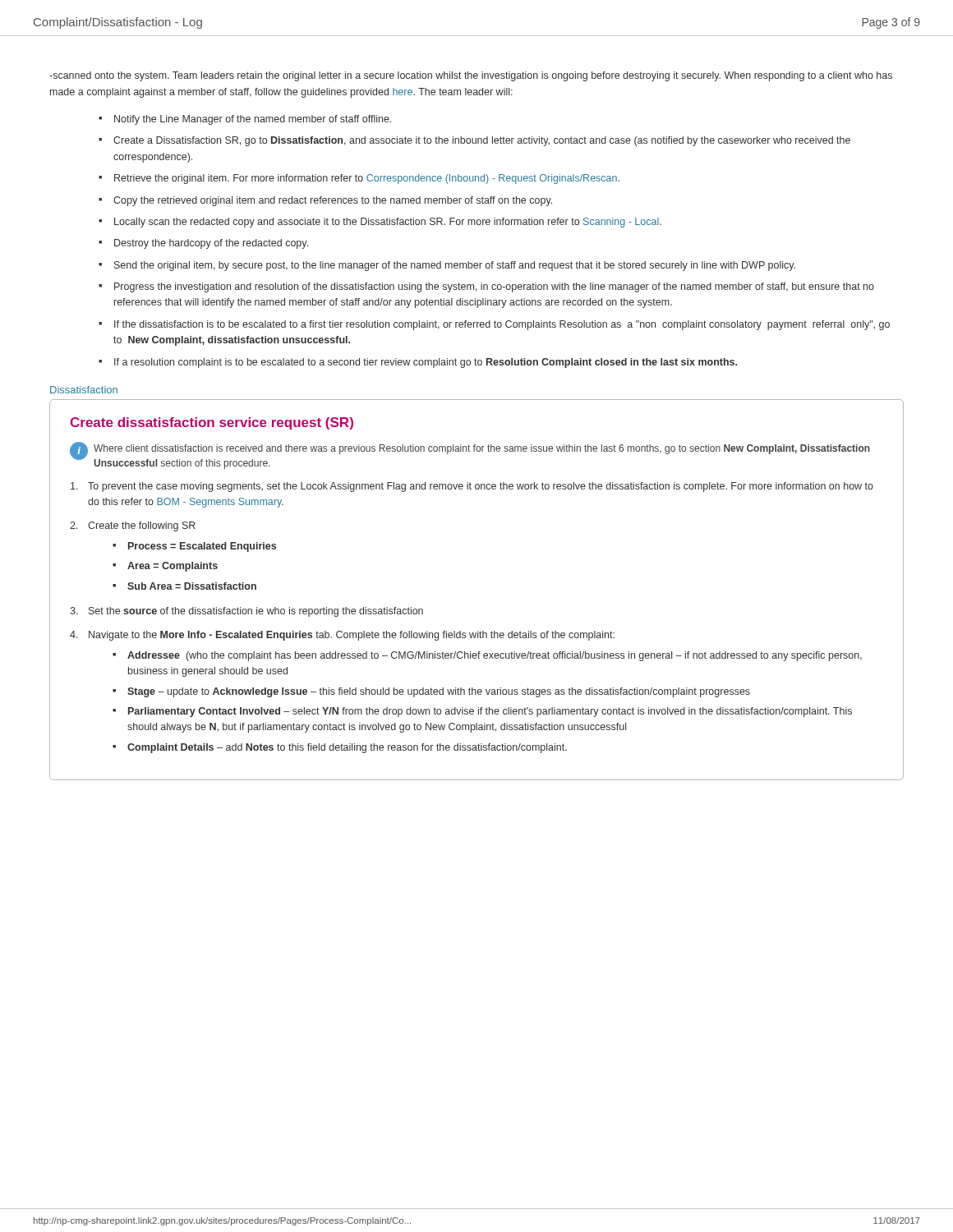Viewport: 953px width, 1232px height.
Task: Locate the element starting "Sub Area = Dissatisfaction"
Action: [192, 586]
